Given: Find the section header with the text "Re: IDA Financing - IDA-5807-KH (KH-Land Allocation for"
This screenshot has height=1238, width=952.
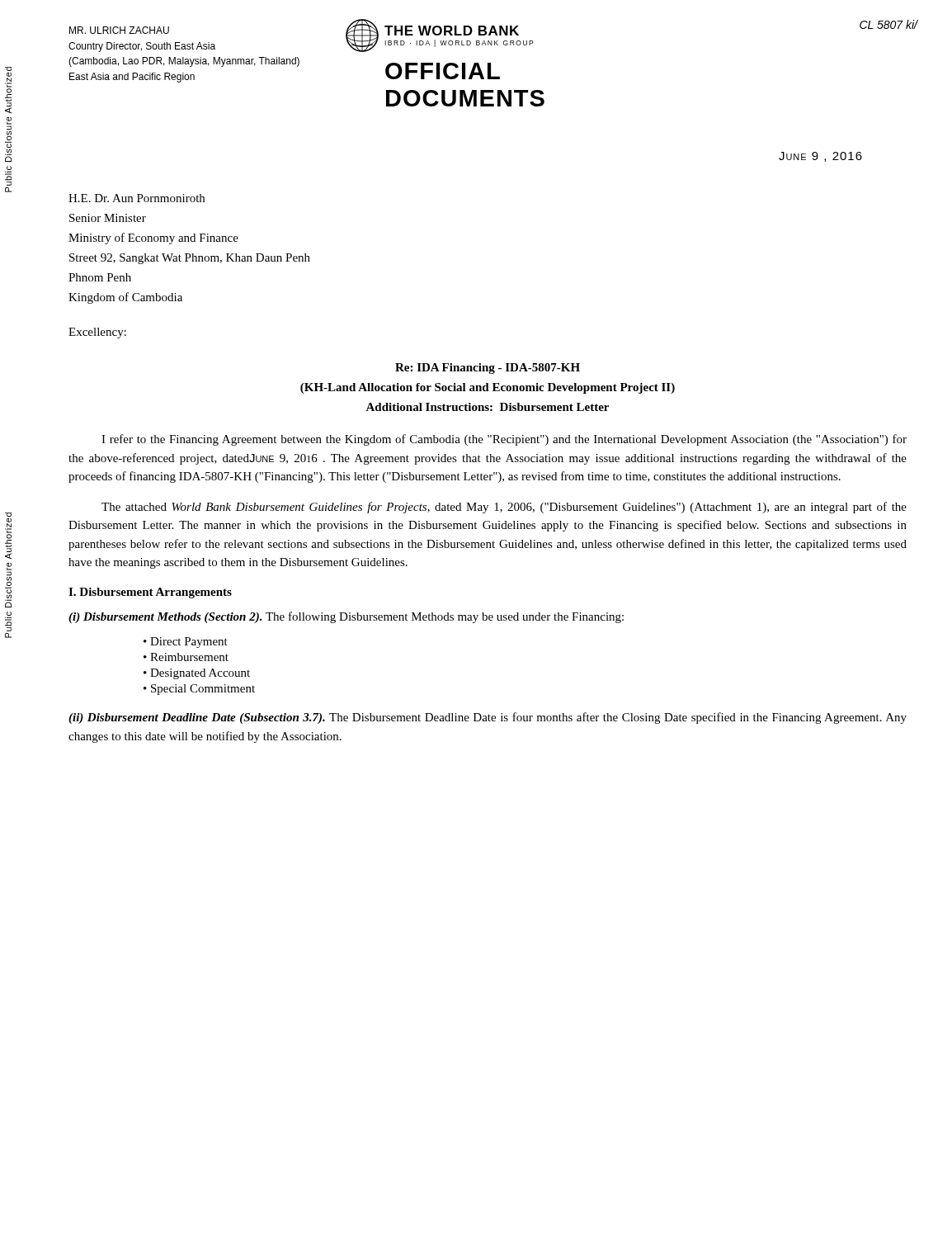Looking at the screenshot, I should 488,387.
